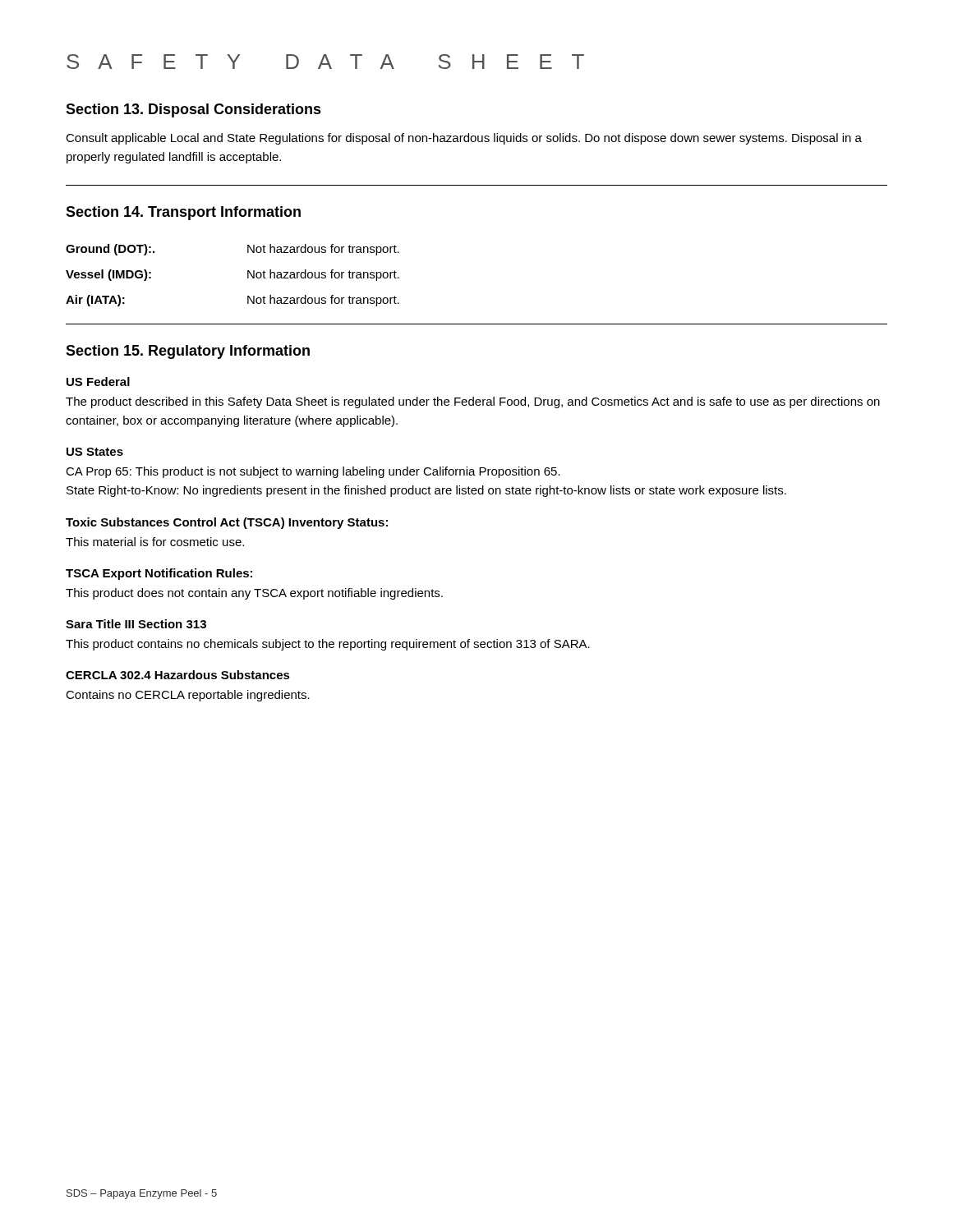
Task: Click on the element starting "US Federal"
Action: pos(98,381)
